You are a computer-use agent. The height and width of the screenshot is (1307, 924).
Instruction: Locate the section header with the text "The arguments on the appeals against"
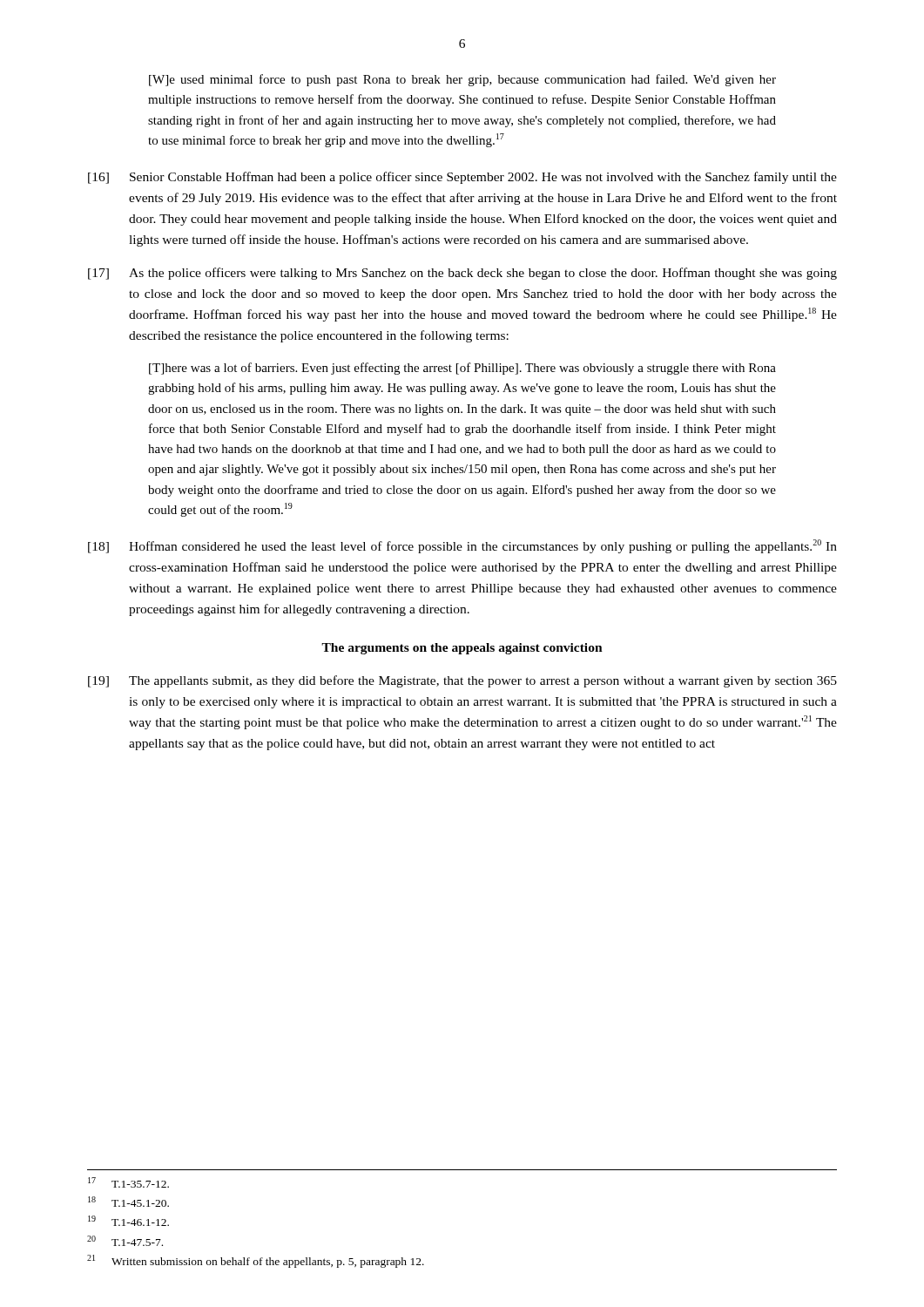[462, 647]
